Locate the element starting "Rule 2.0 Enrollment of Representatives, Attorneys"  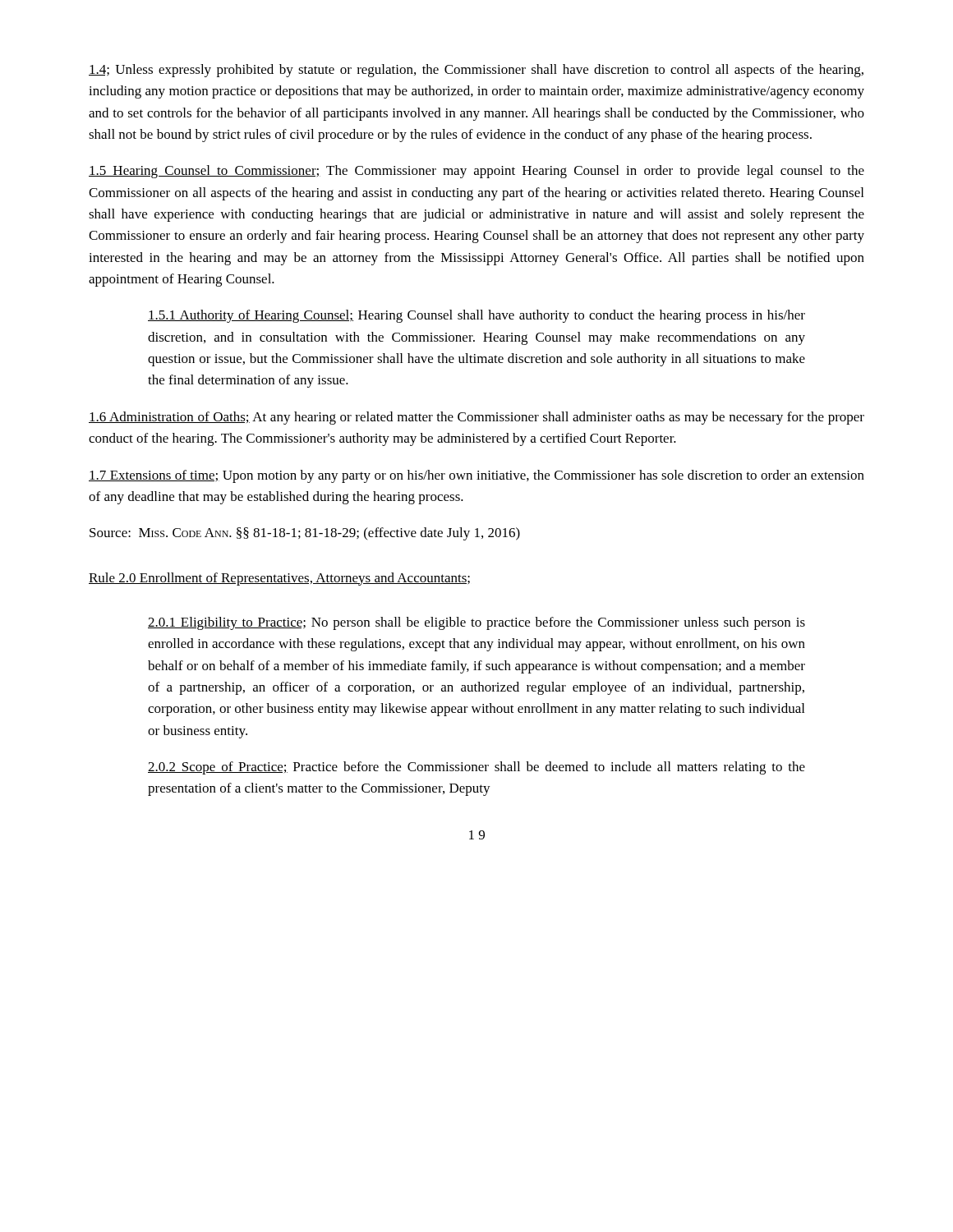[280, 577]
